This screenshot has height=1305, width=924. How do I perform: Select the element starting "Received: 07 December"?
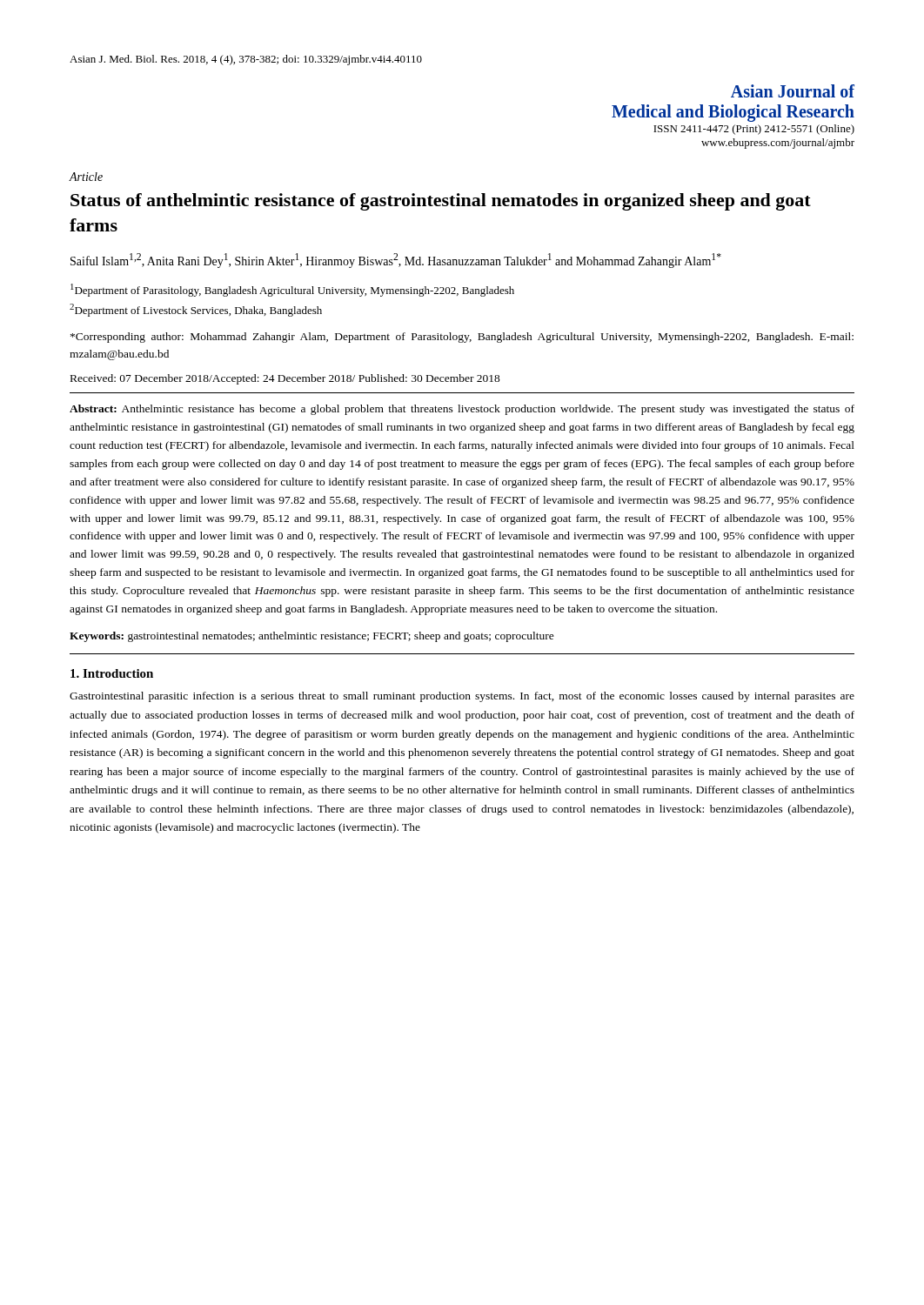tap(285, 378)
